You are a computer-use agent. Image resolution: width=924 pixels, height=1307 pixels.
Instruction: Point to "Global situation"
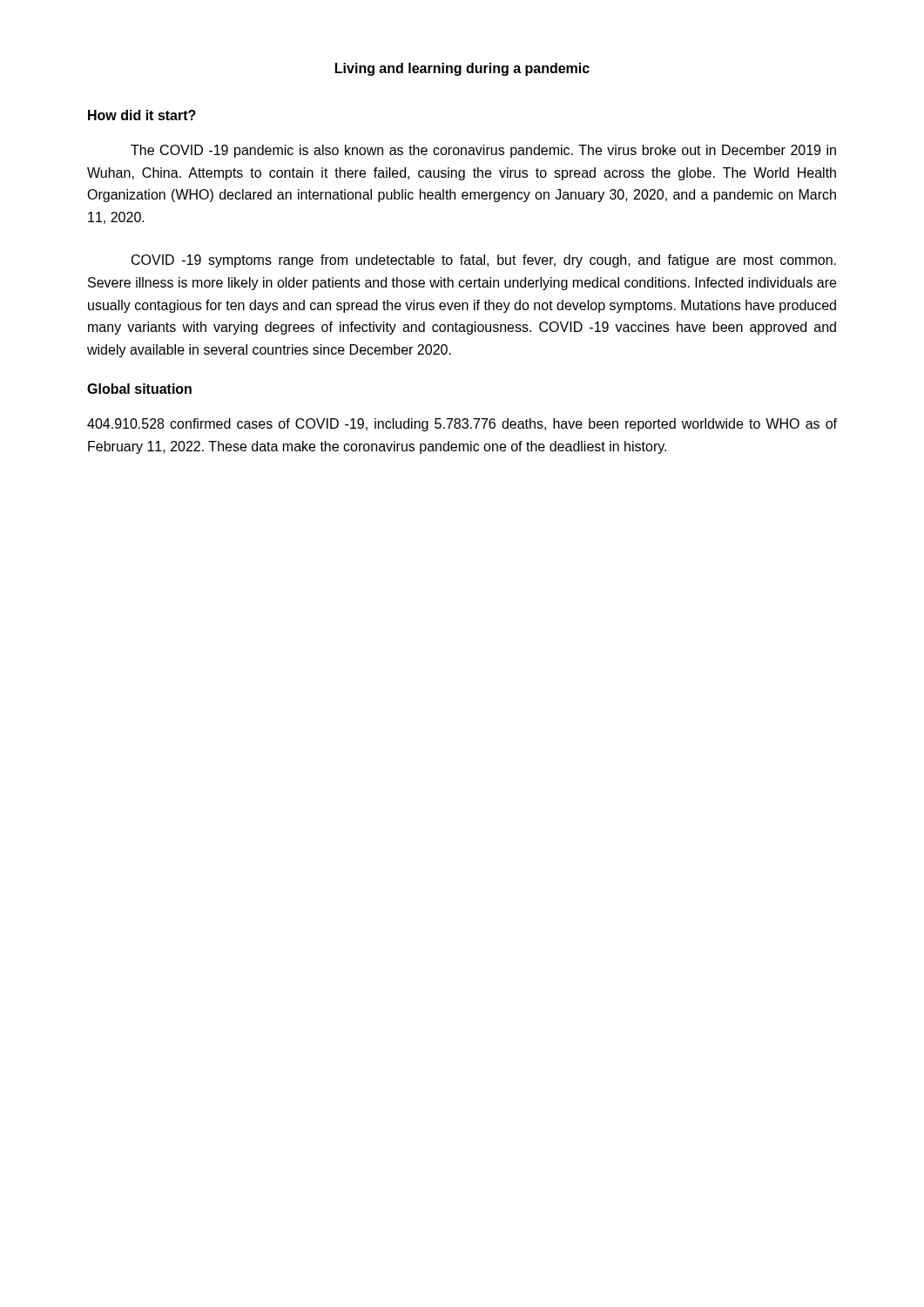[140, 389]
